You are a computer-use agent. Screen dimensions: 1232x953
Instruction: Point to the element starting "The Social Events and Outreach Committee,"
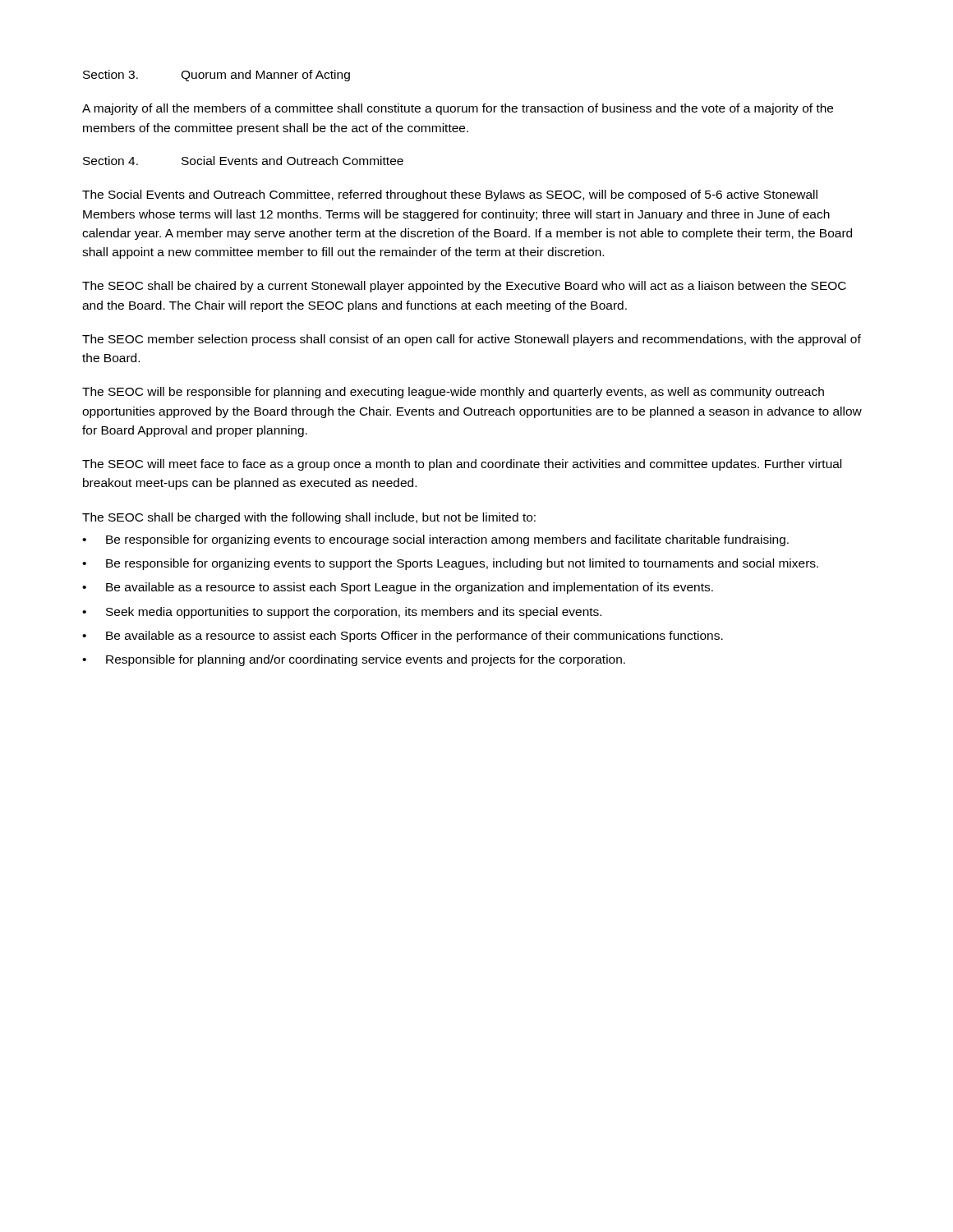coord(468,223)
